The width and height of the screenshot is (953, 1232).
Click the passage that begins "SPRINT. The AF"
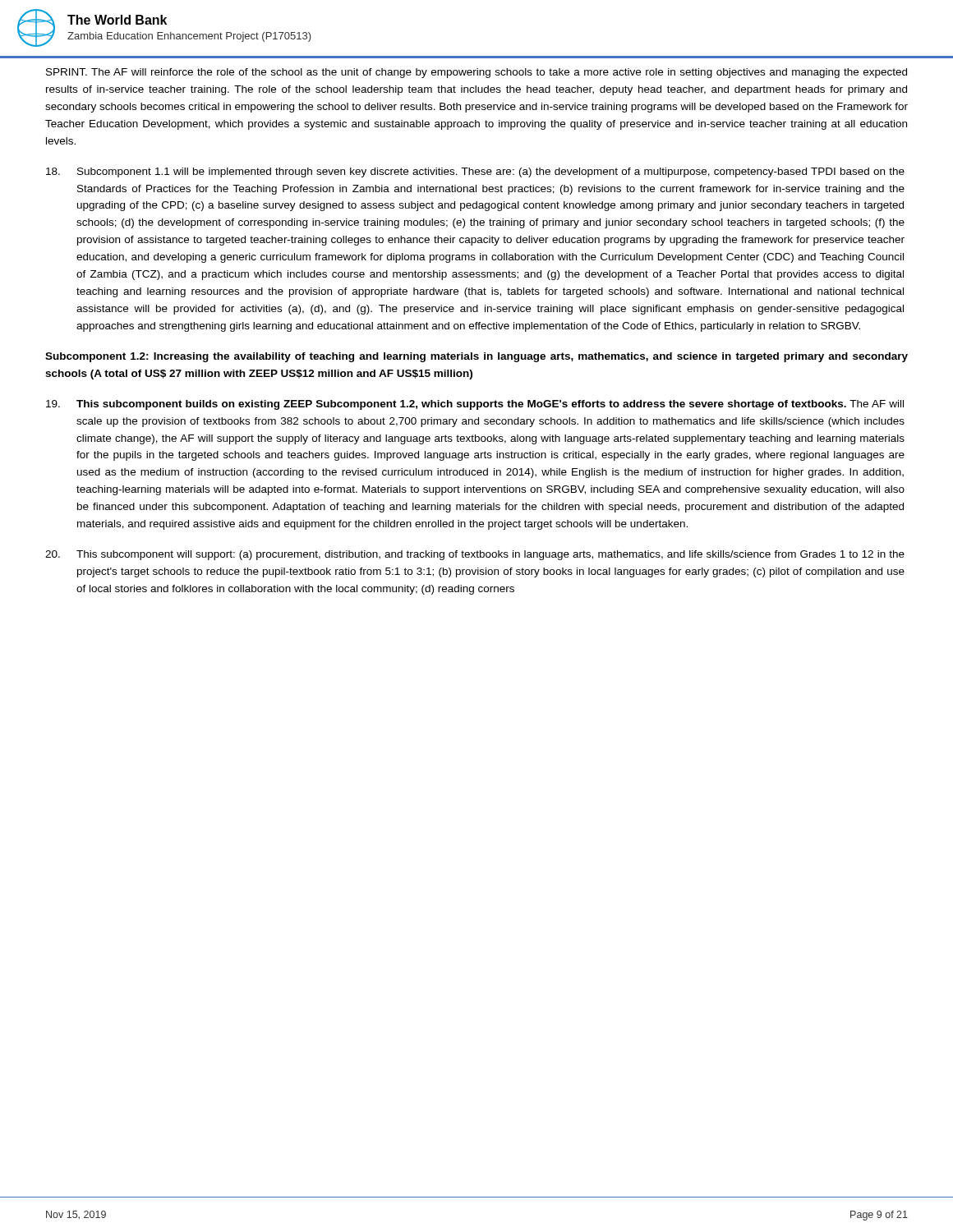476,106
